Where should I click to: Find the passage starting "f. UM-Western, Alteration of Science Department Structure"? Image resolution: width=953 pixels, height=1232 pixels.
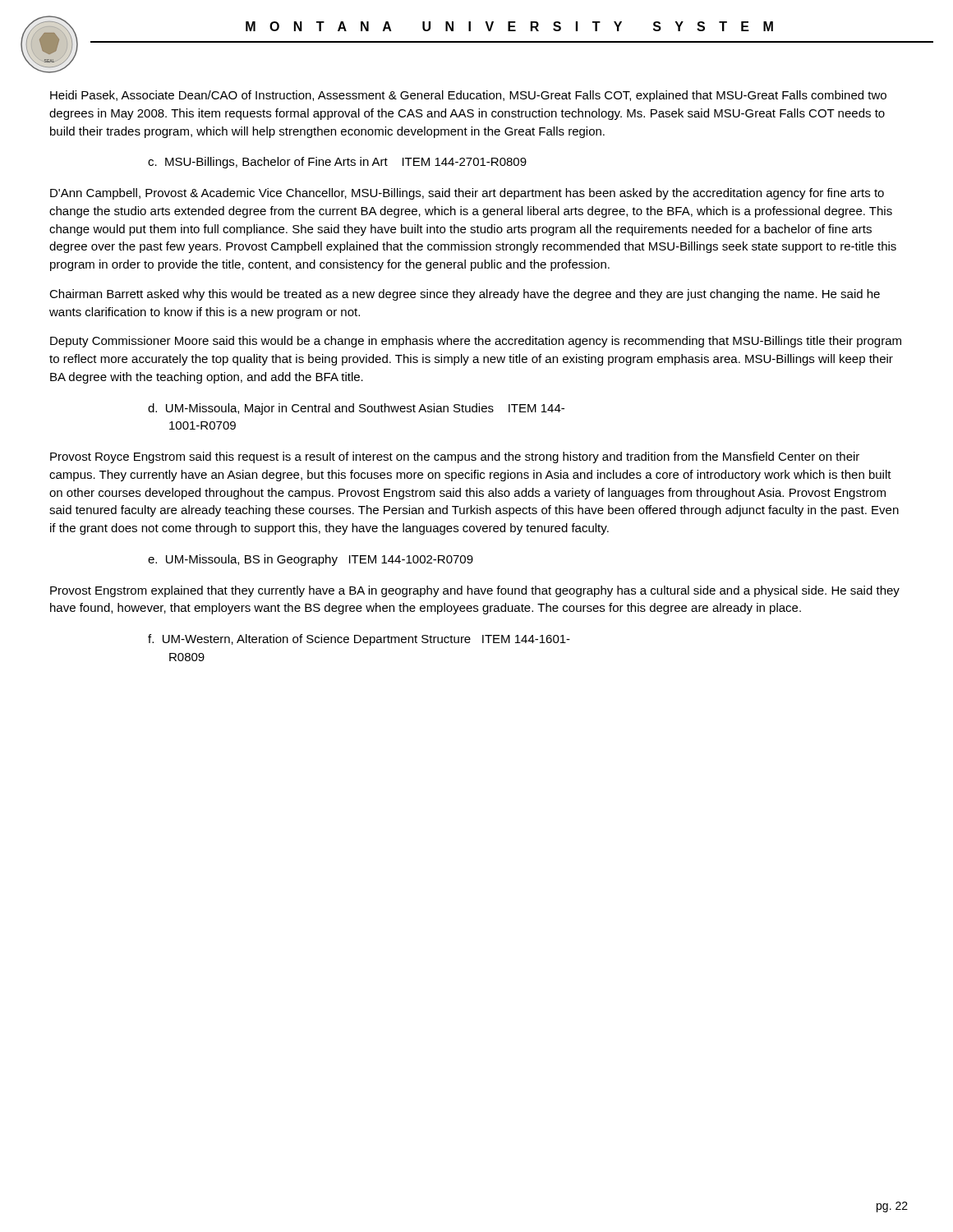click(359, 648)
